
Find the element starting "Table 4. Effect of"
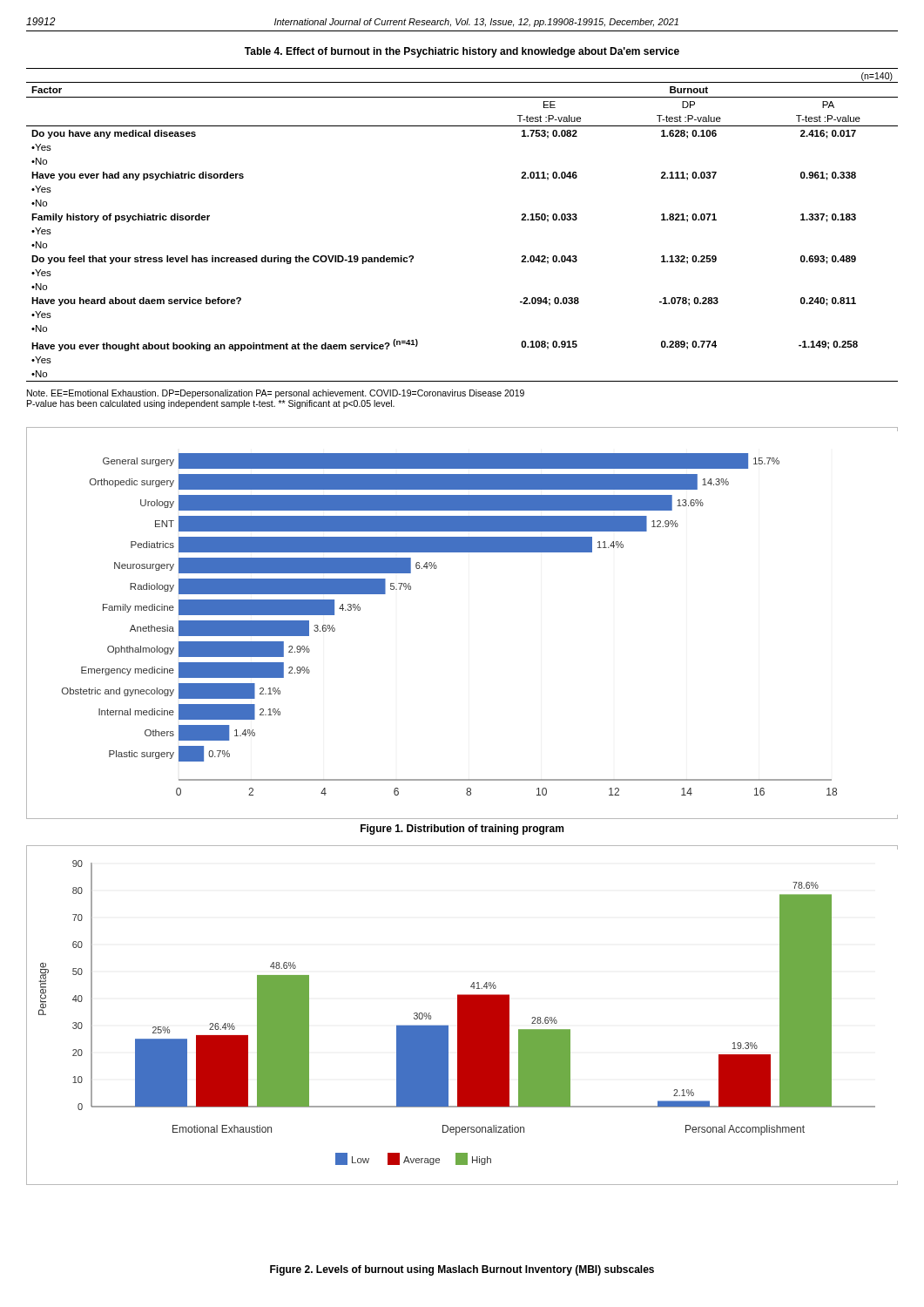[462, 51]
